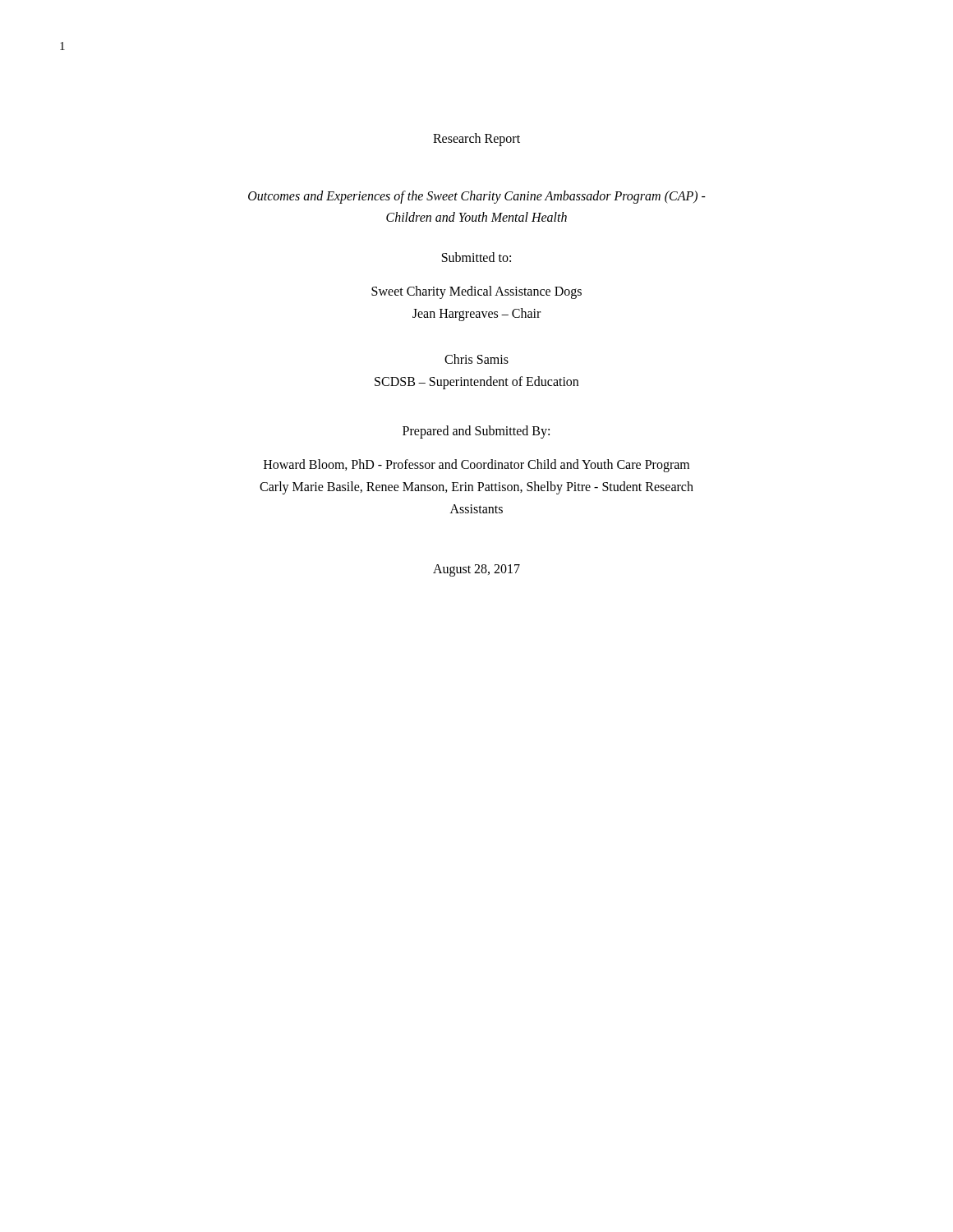Viewport: 953px width, 1232px height.
Task: Point to "Submitted to:"
Action: 476,258
